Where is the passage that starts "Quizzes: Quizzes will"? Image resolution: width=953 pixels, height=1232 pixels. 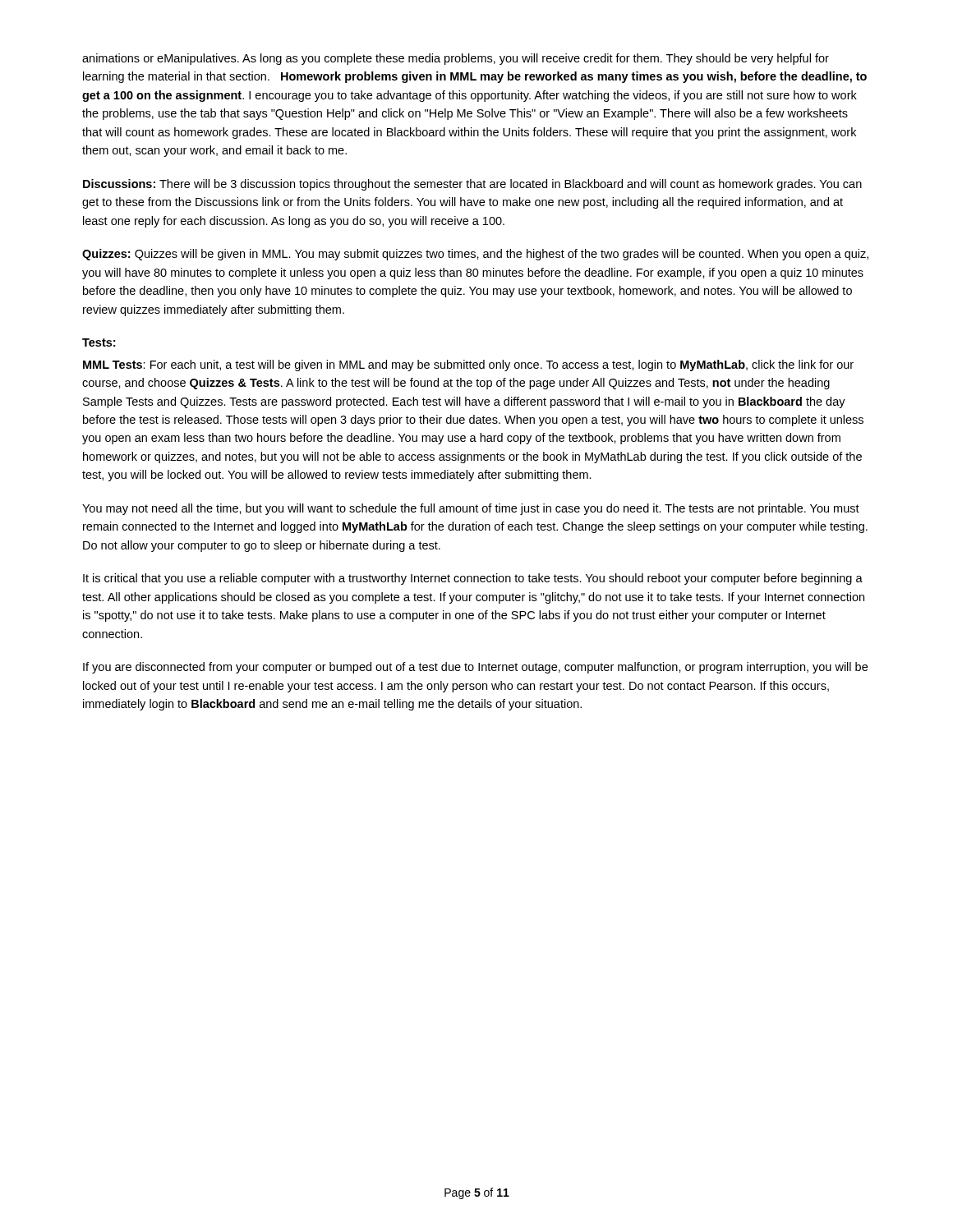(x=476, y=282)
